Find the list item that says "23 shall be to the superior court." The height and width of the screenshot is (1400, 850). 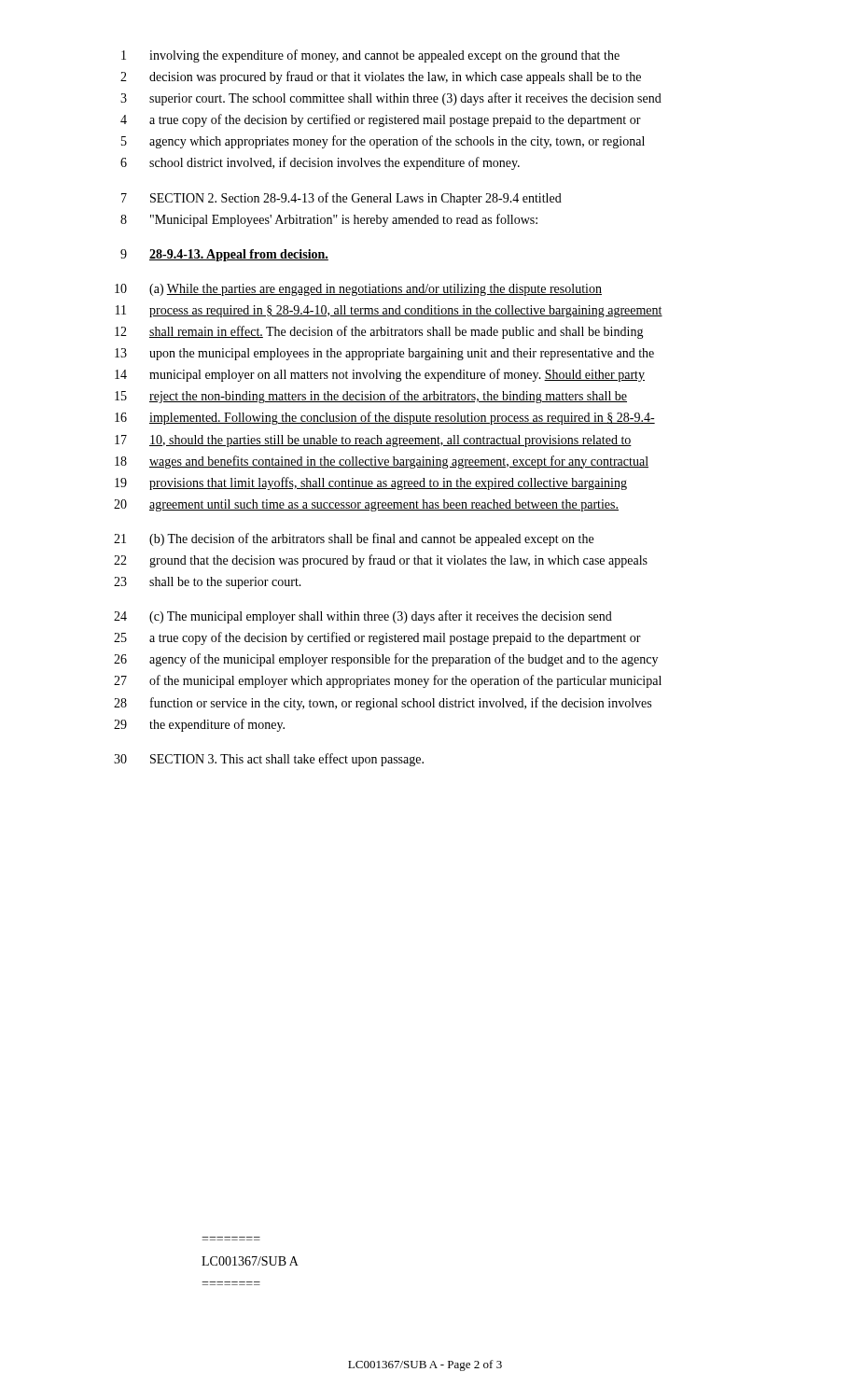tap(208, 583)
